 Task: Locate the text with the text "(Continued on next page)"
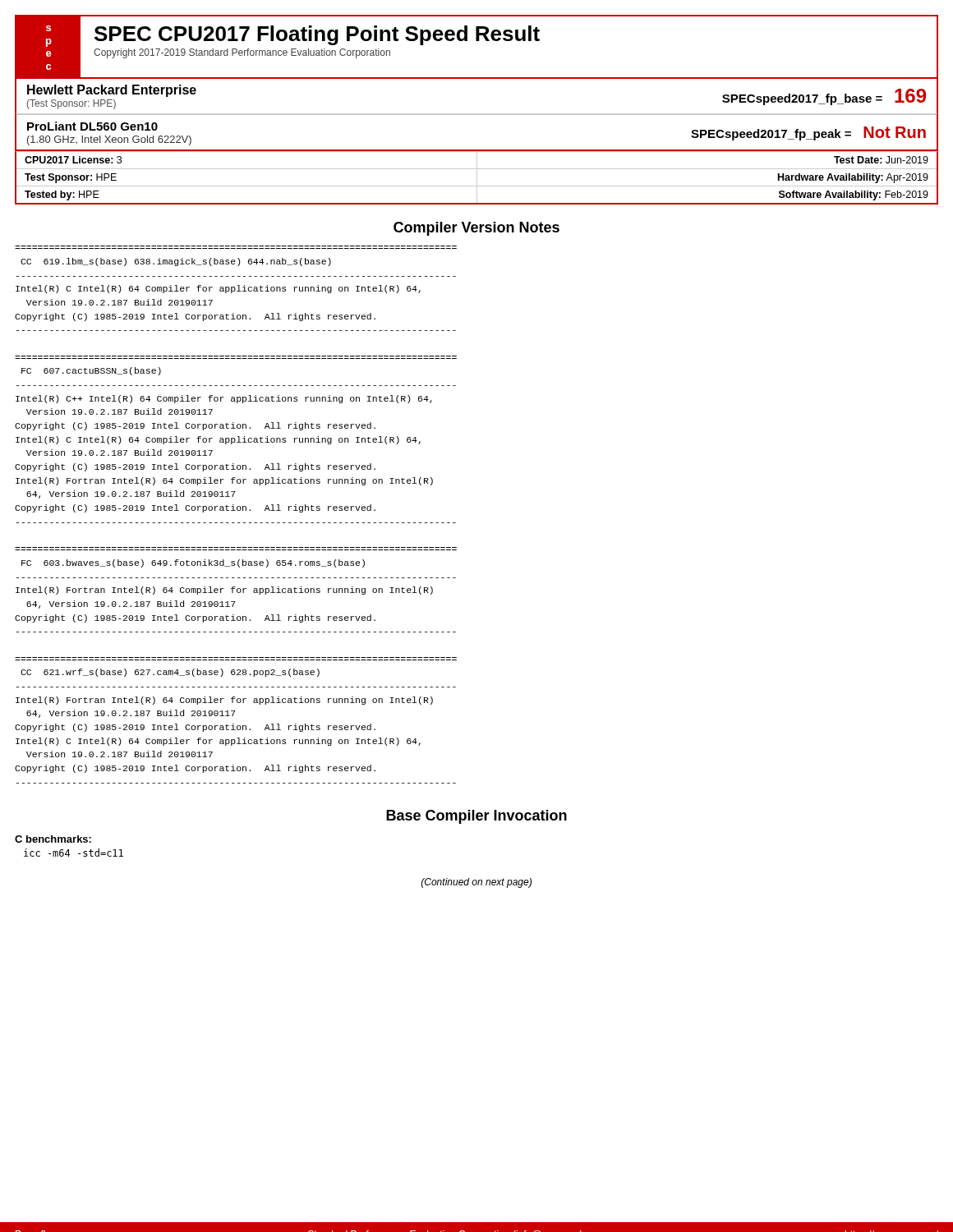tap(476, 882)
